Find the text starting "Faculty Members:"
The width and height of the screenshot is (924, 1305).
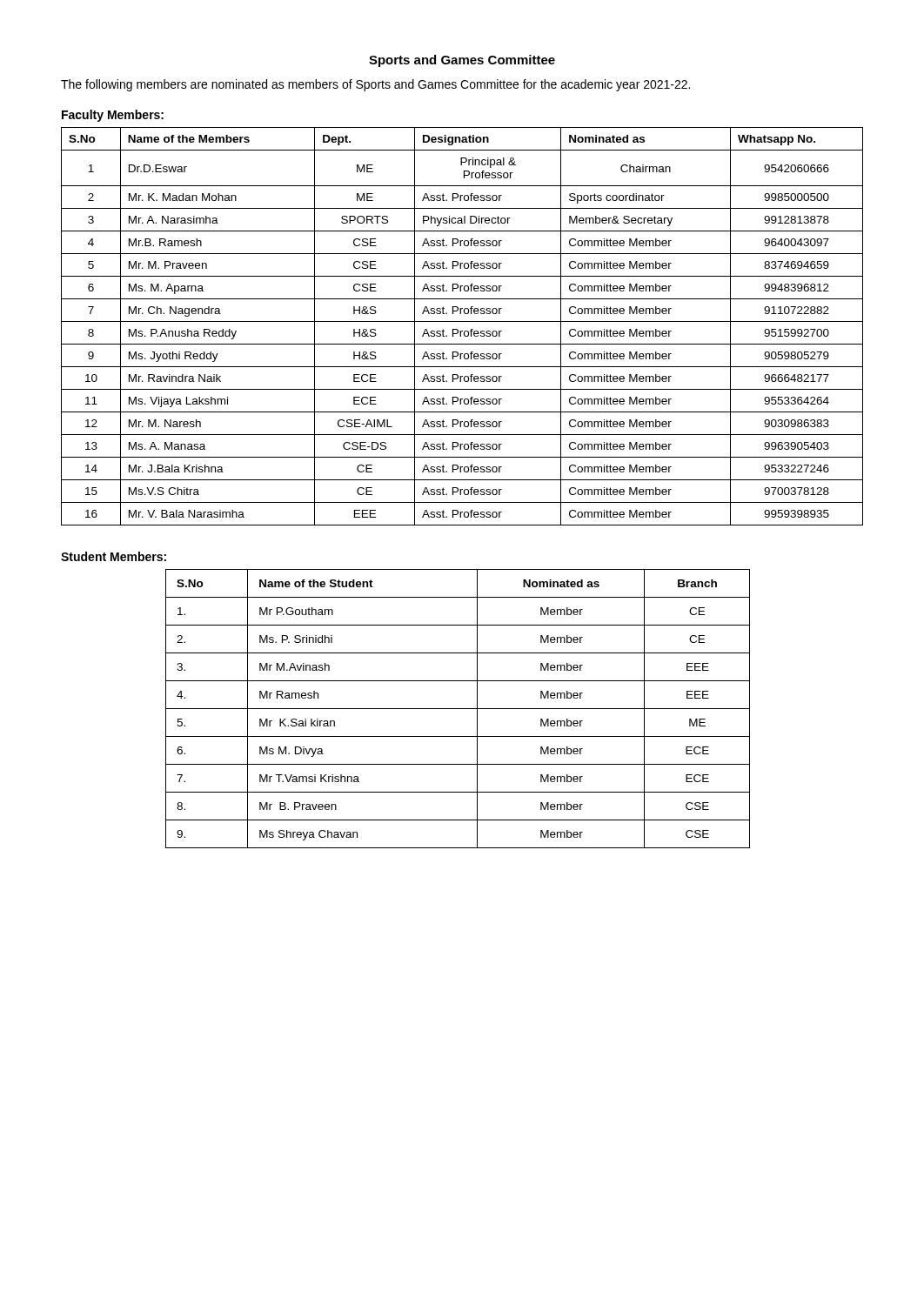point(113,115)
